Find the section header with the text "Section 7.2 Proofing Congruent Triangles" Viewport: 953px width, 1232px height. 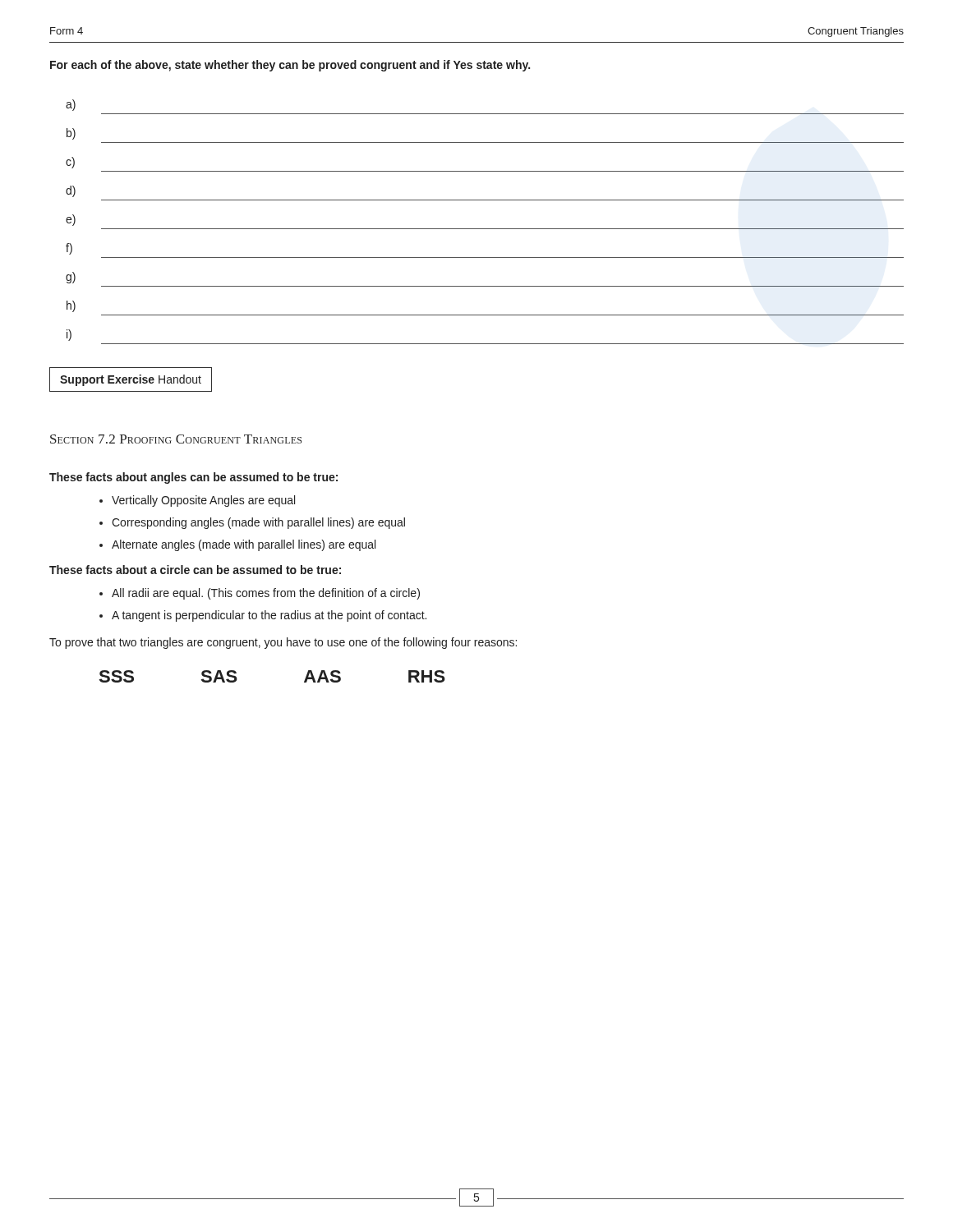tap(176, 439)
